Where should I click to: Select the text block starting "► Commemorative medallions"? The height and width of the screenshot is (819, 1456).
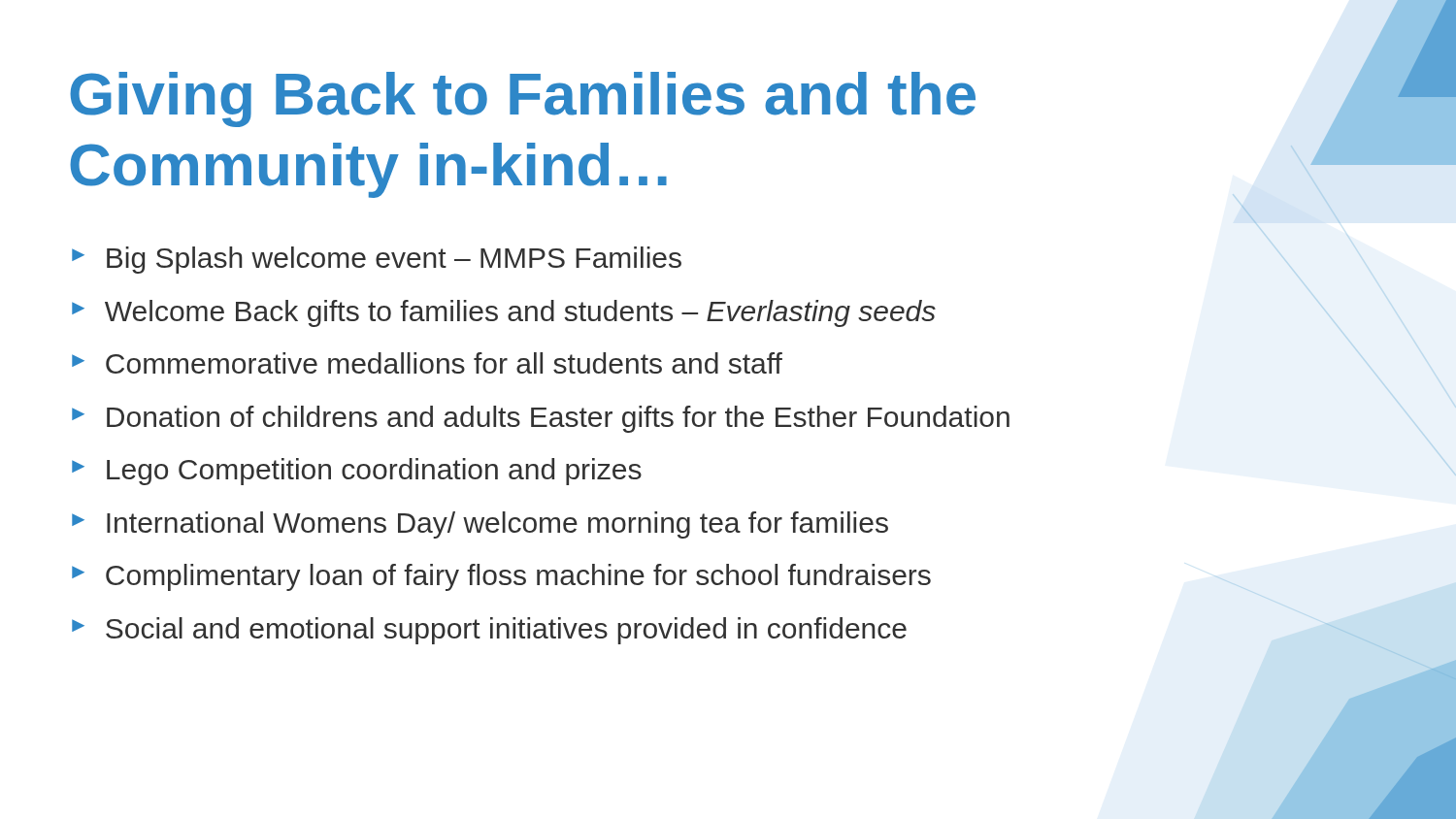click(425, 364)
